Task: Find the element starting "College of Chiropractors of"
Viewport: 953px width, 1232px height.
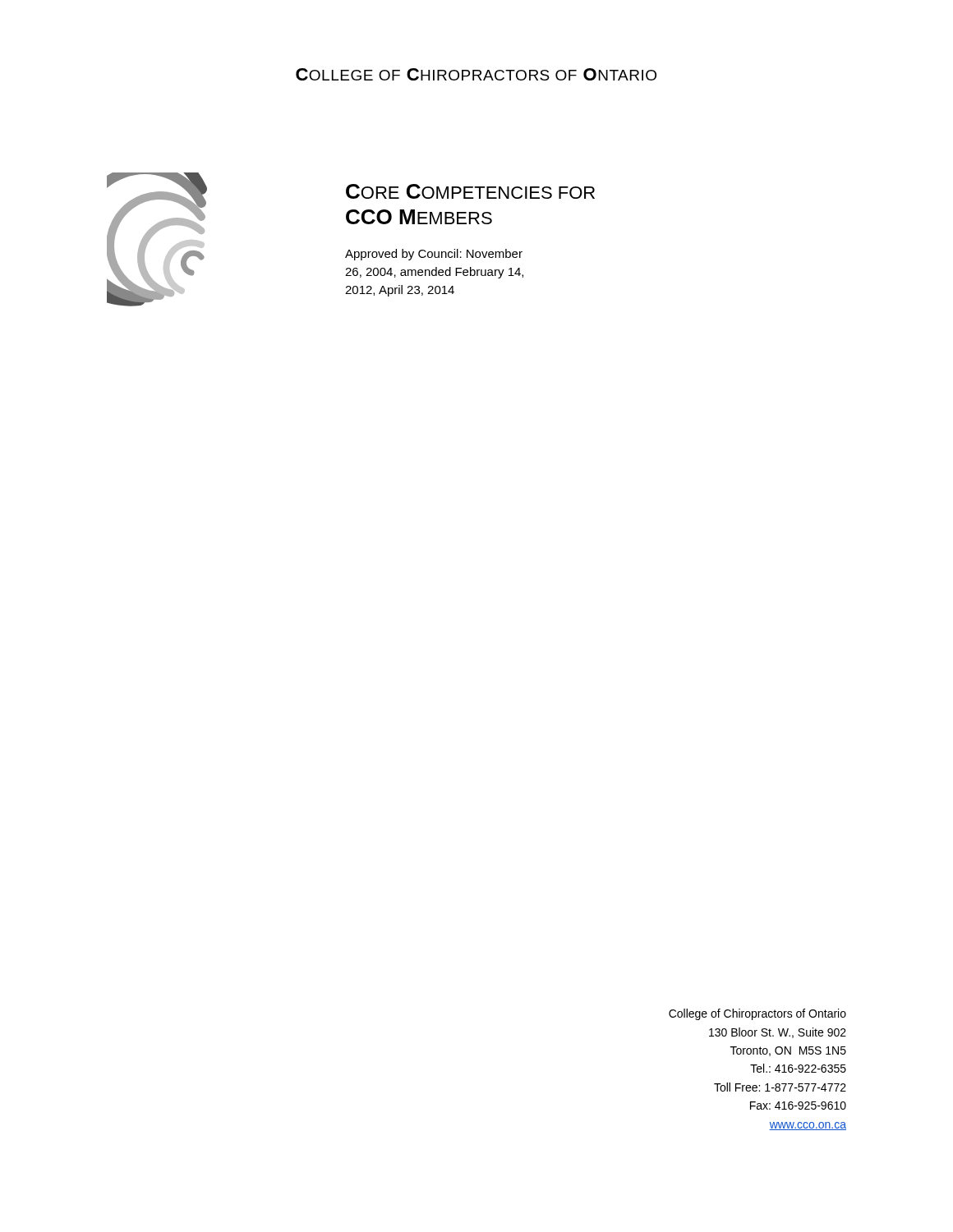Action: (x=757, y=1069)
